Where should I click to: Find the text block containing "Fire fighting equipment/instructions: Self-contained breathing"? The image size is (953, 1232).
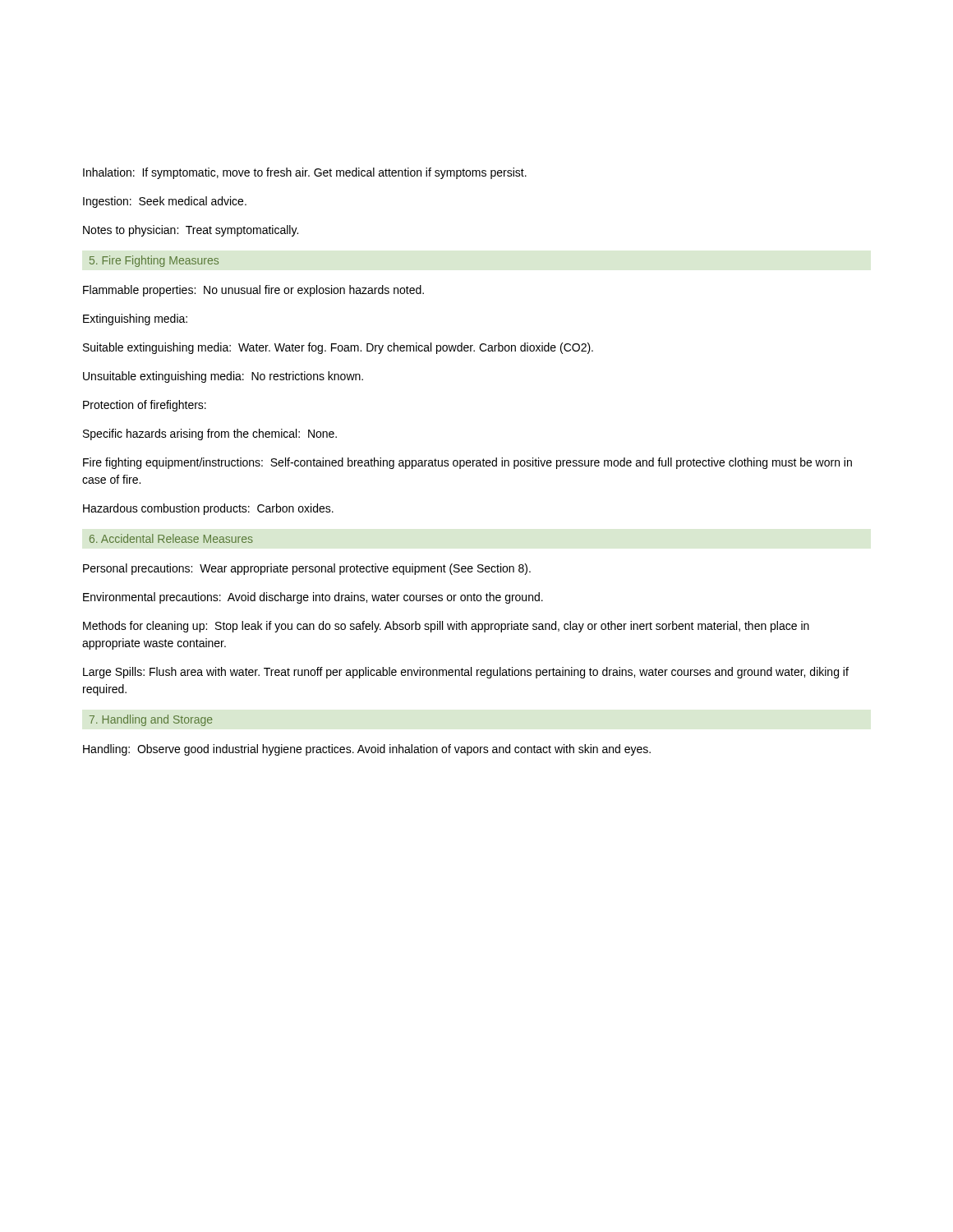(x=467, y=471)
